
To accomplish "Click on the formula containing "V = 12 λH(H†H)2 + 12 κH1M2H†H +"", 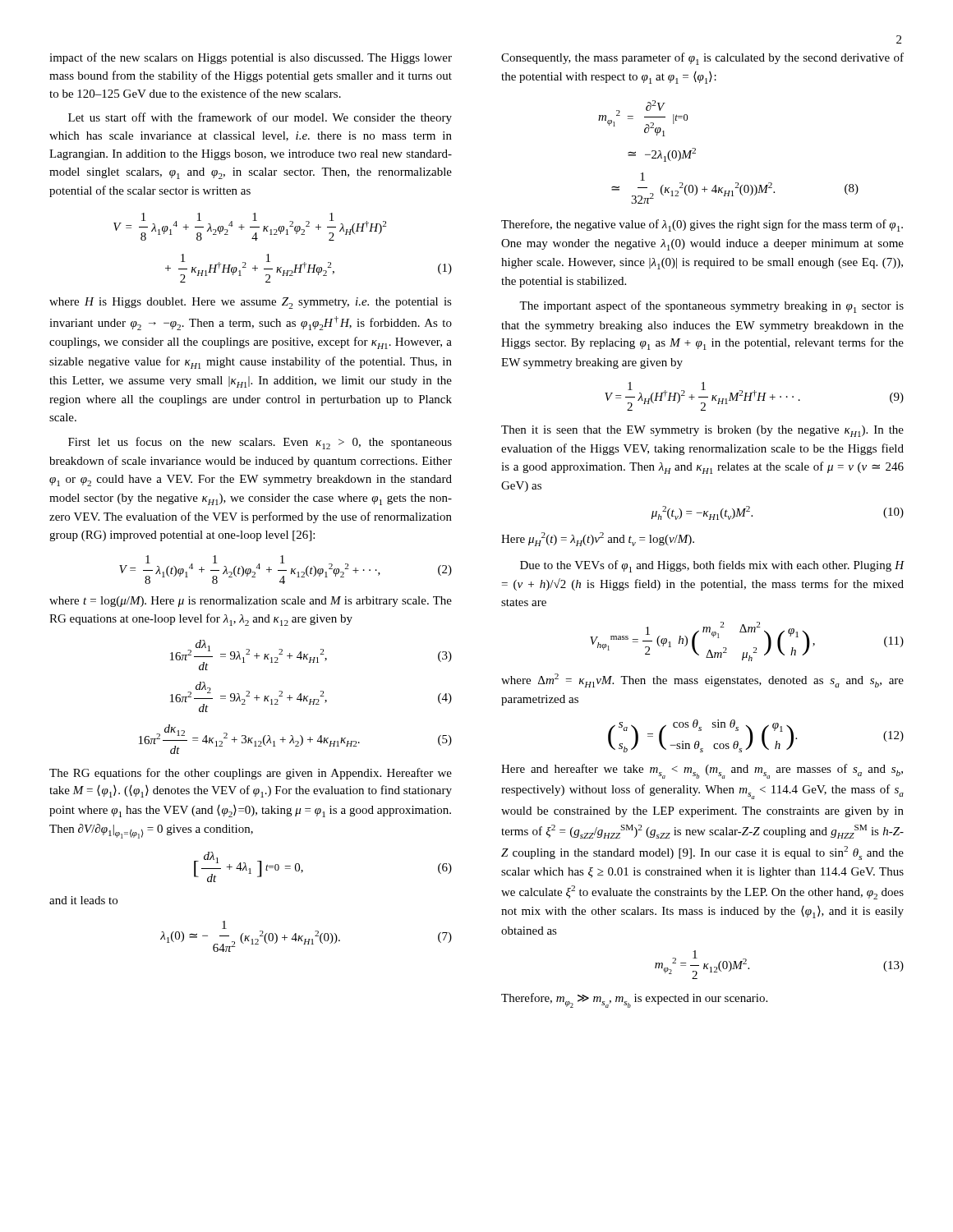I will pos(702,397).
